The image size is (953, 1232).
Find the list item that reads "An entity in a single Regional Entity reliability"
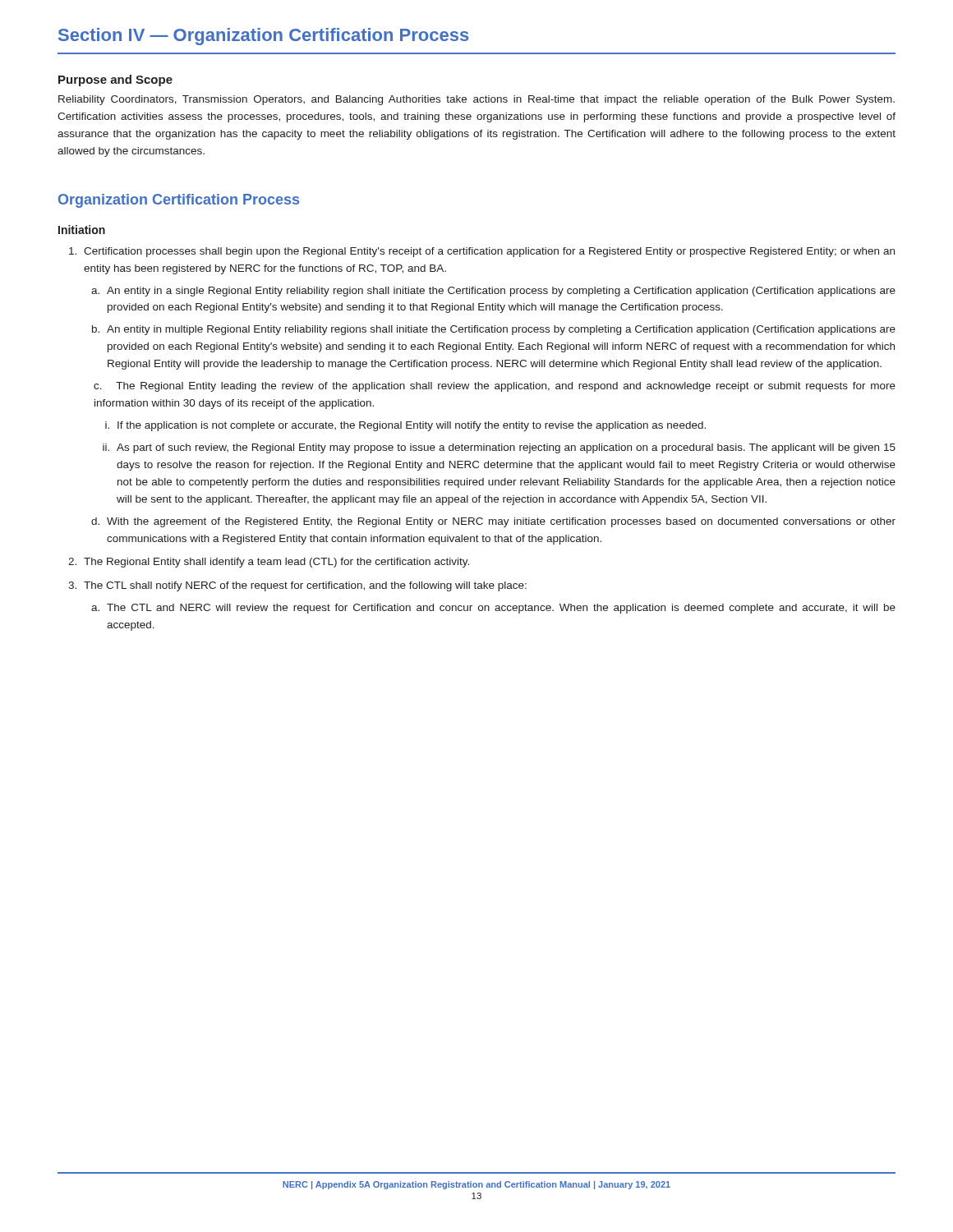click(x=501, y=299)
